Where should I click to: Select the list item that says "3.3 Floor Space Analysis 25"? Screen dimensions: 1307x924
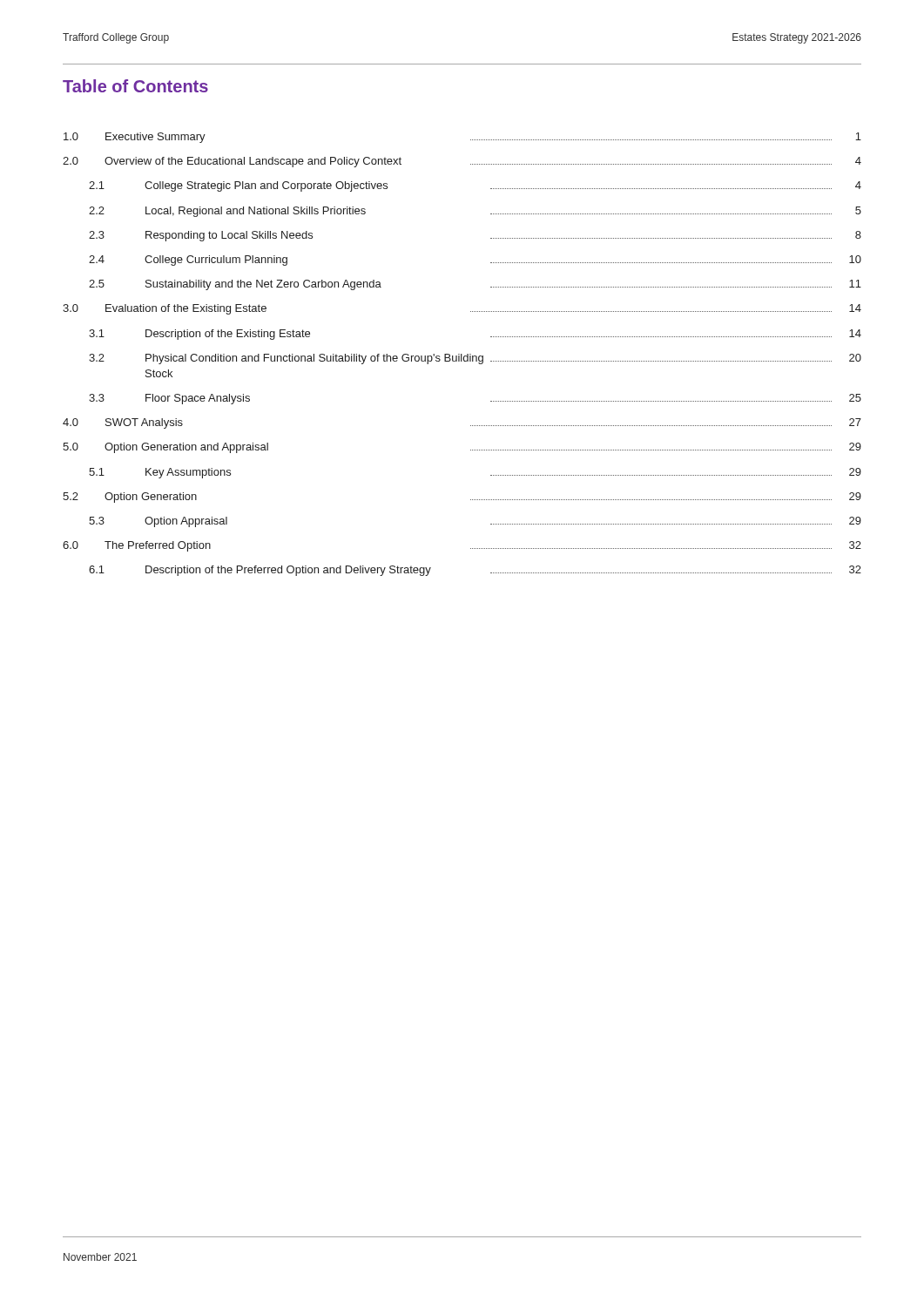click(x=193, y=399)
